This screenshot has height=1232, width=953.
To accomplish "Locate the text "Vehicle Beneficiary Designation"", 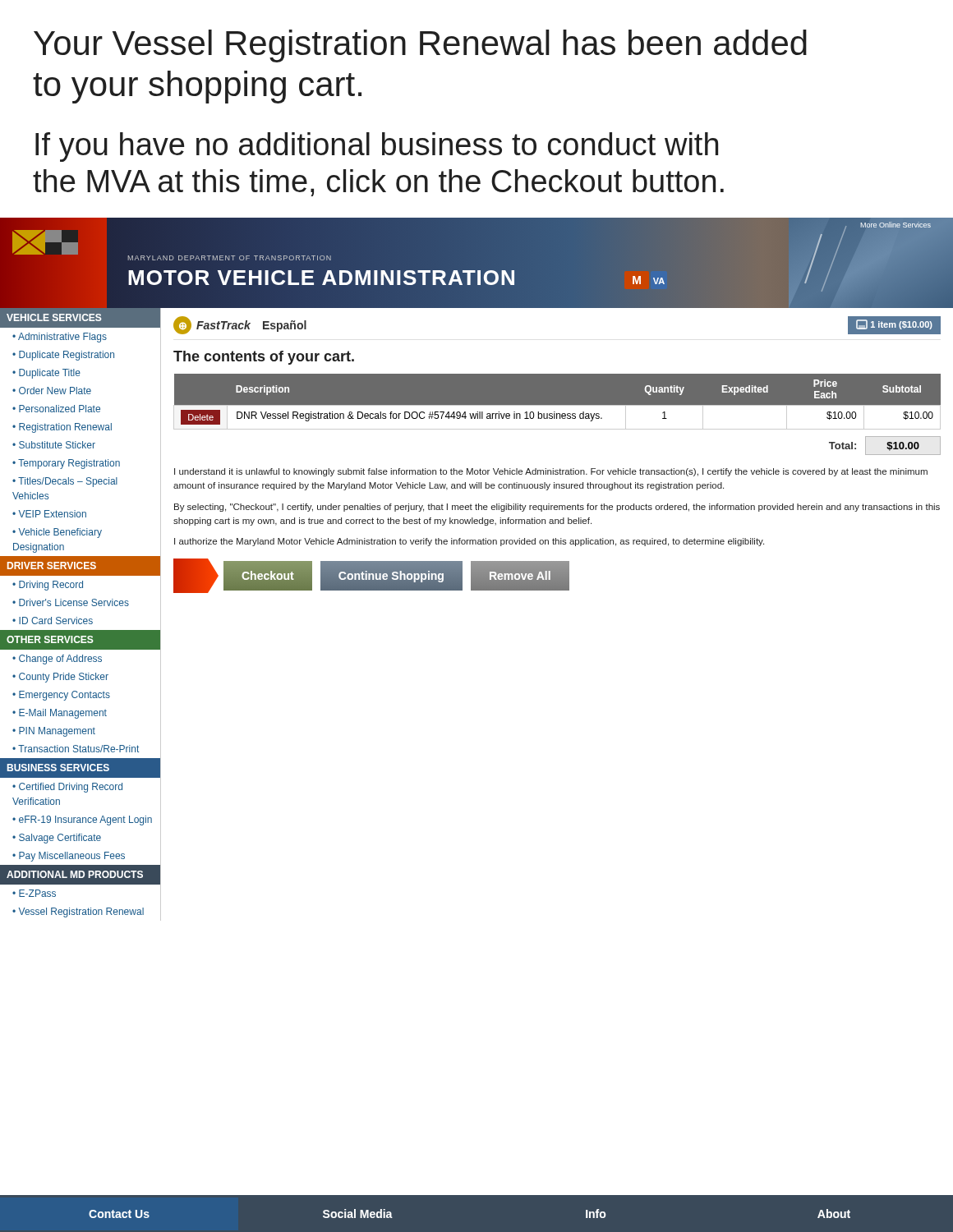I will (x=57, y=540).
